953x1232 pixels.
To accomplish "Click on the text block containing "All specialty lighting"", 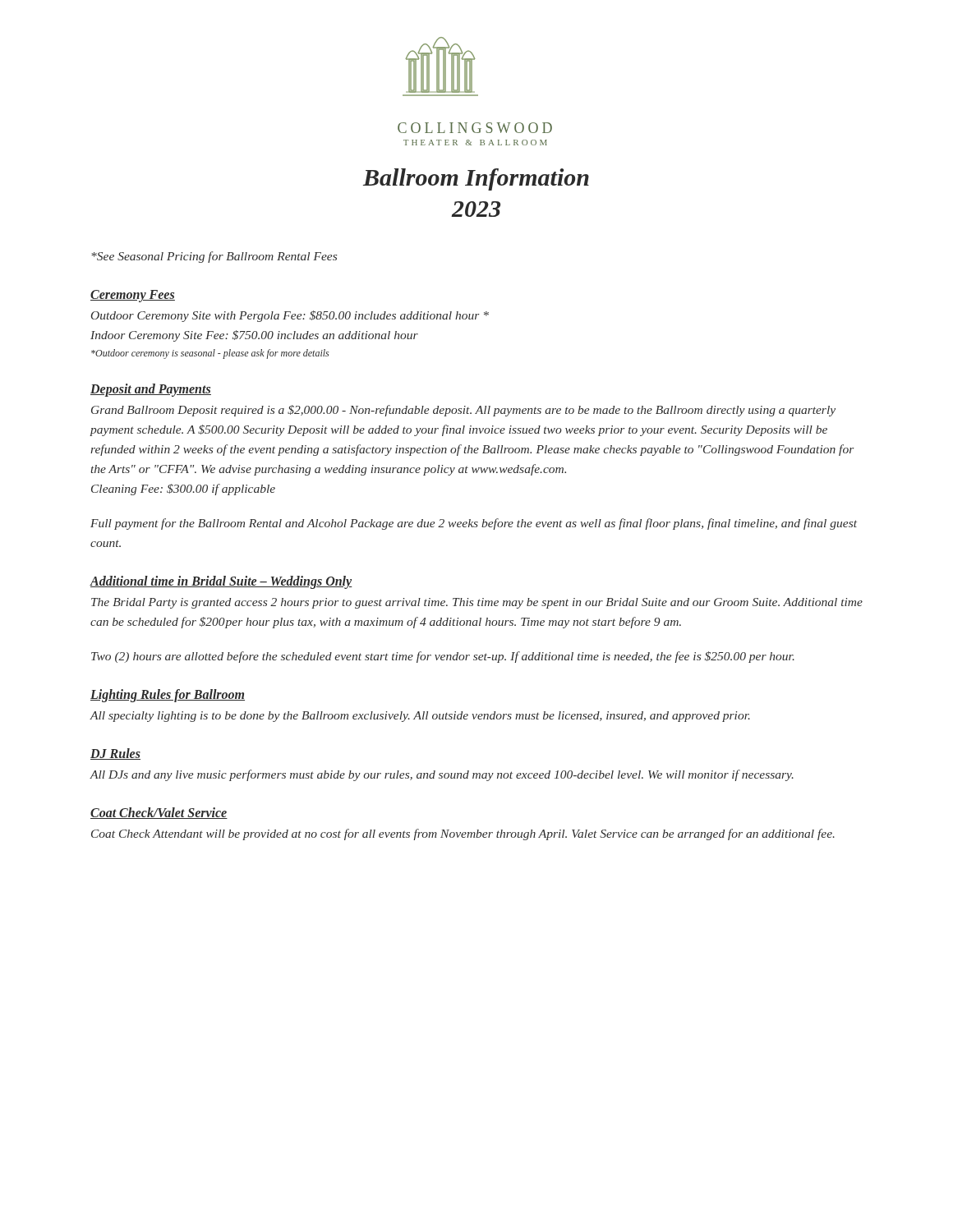I will point(421,715).
